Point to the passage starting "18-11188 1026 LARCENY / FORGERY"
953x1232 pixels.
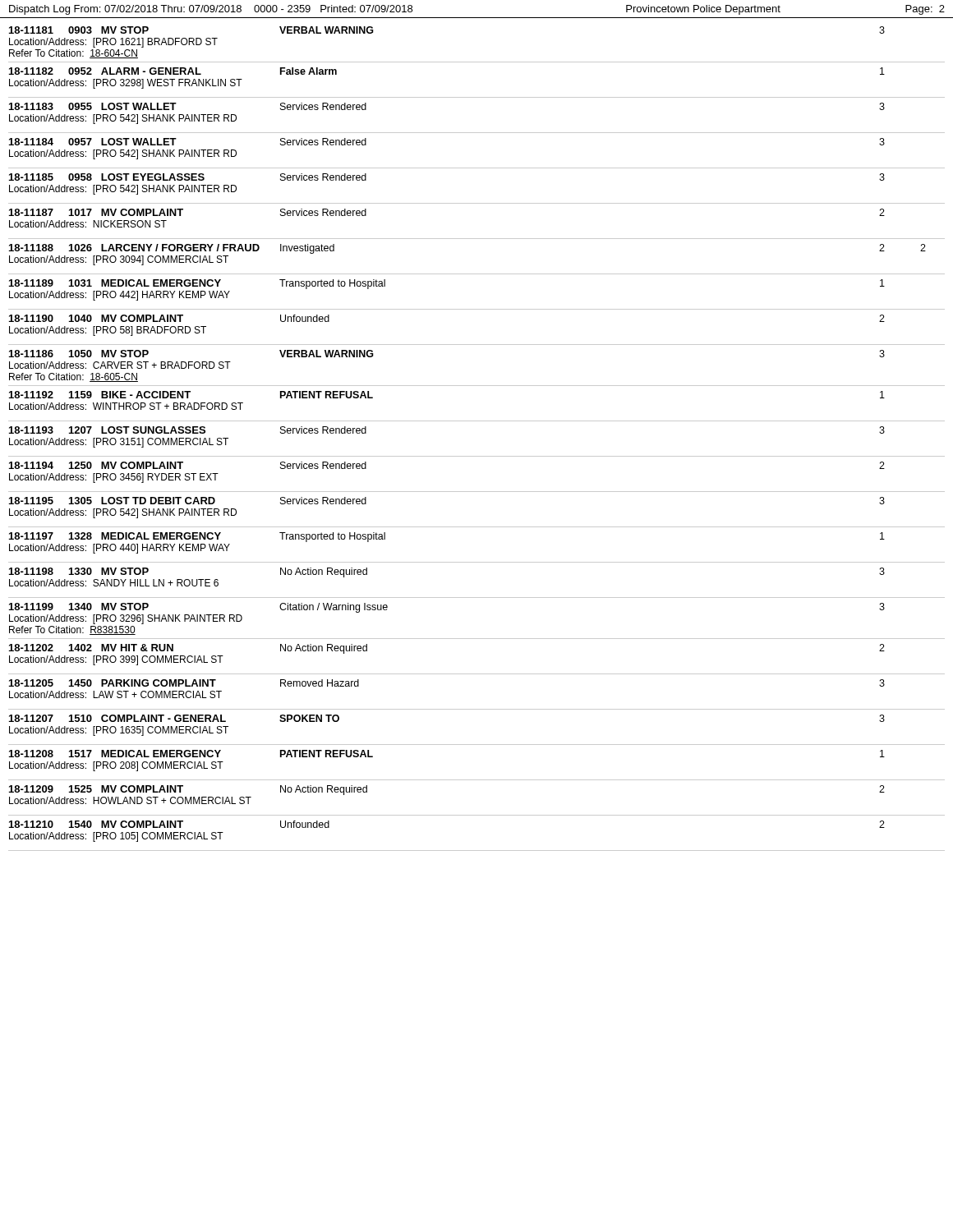[32, 248]
